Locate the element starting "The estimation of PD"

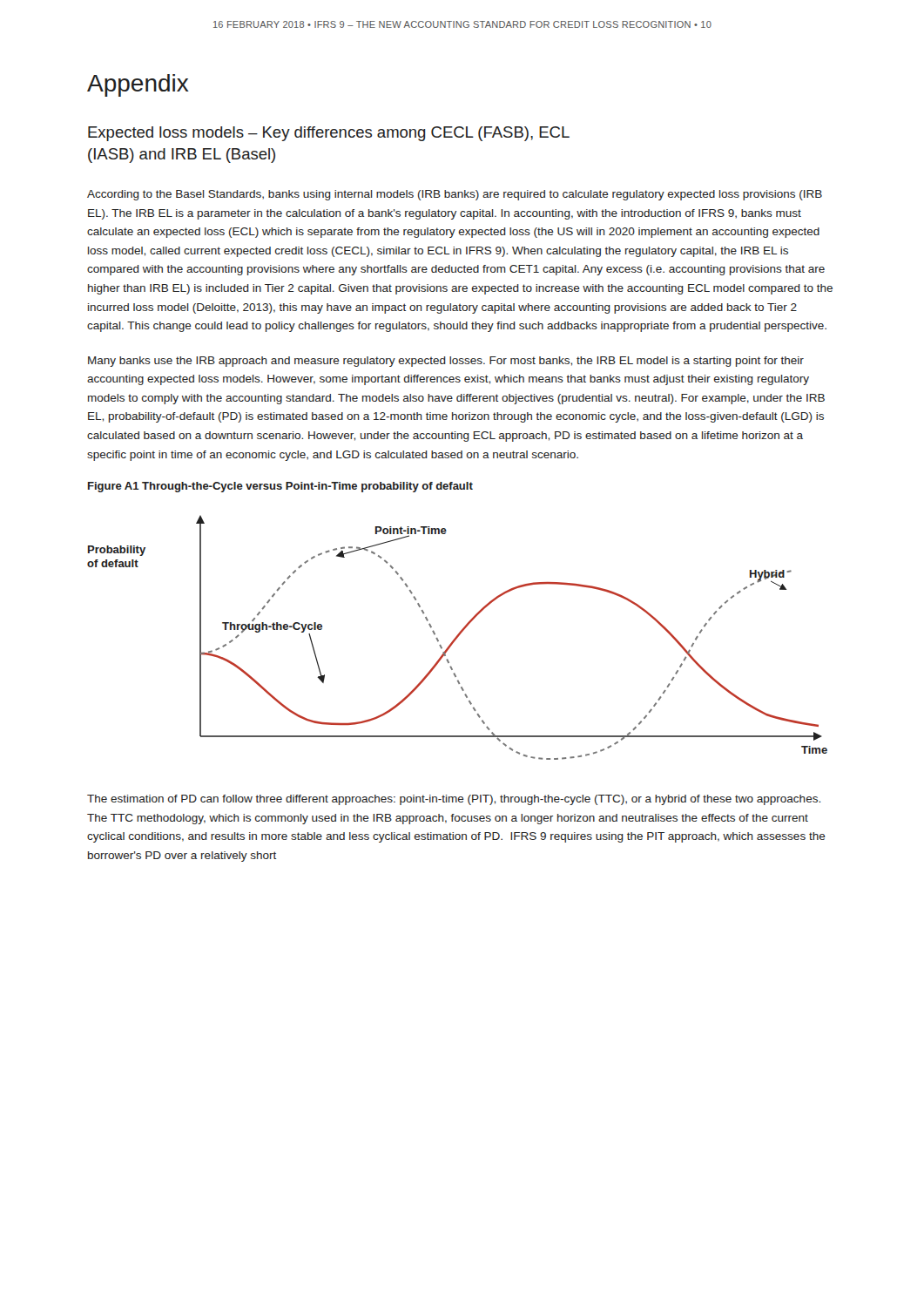(456, 827)
